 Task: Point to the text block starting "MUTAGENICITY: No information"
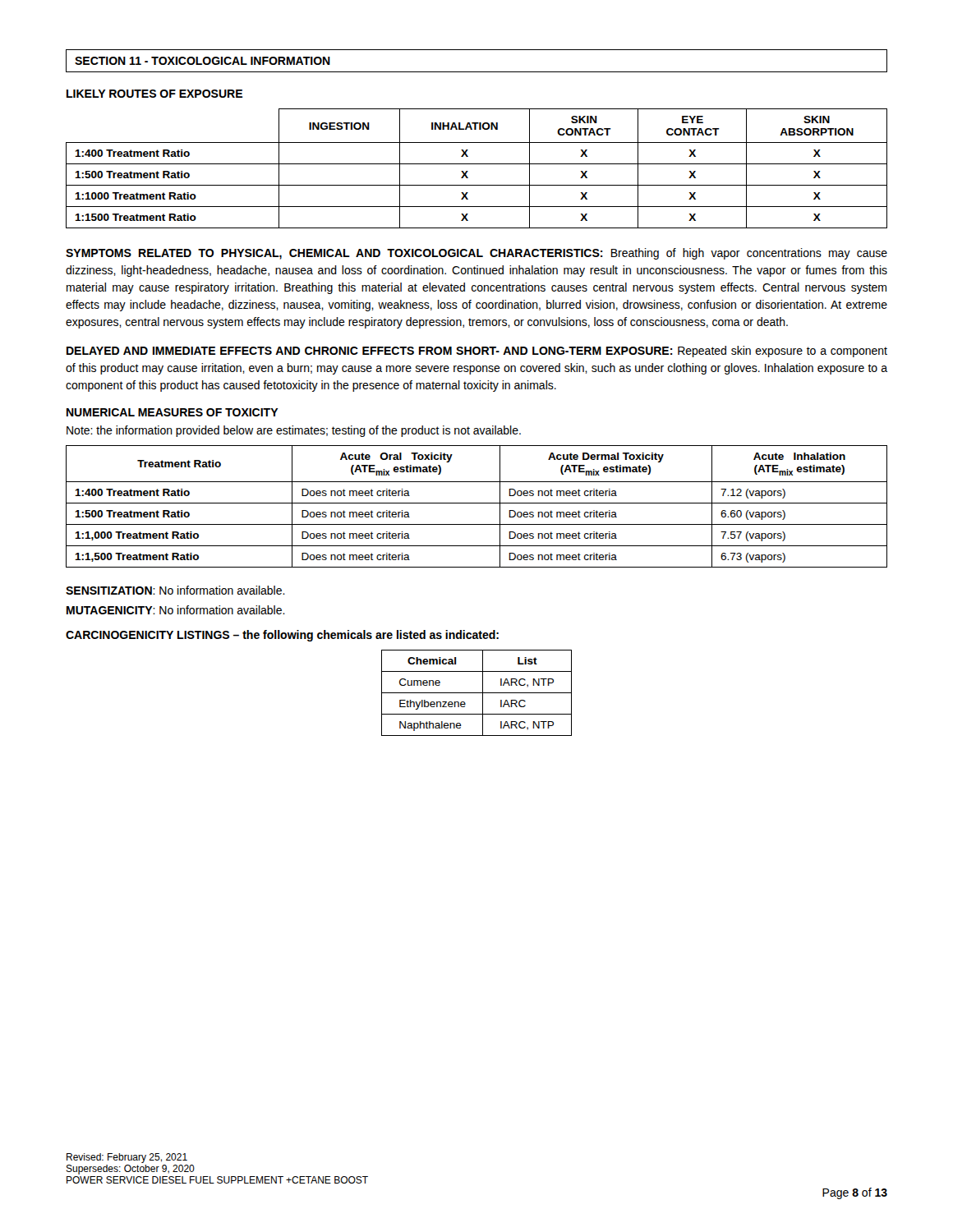[176, 610]
